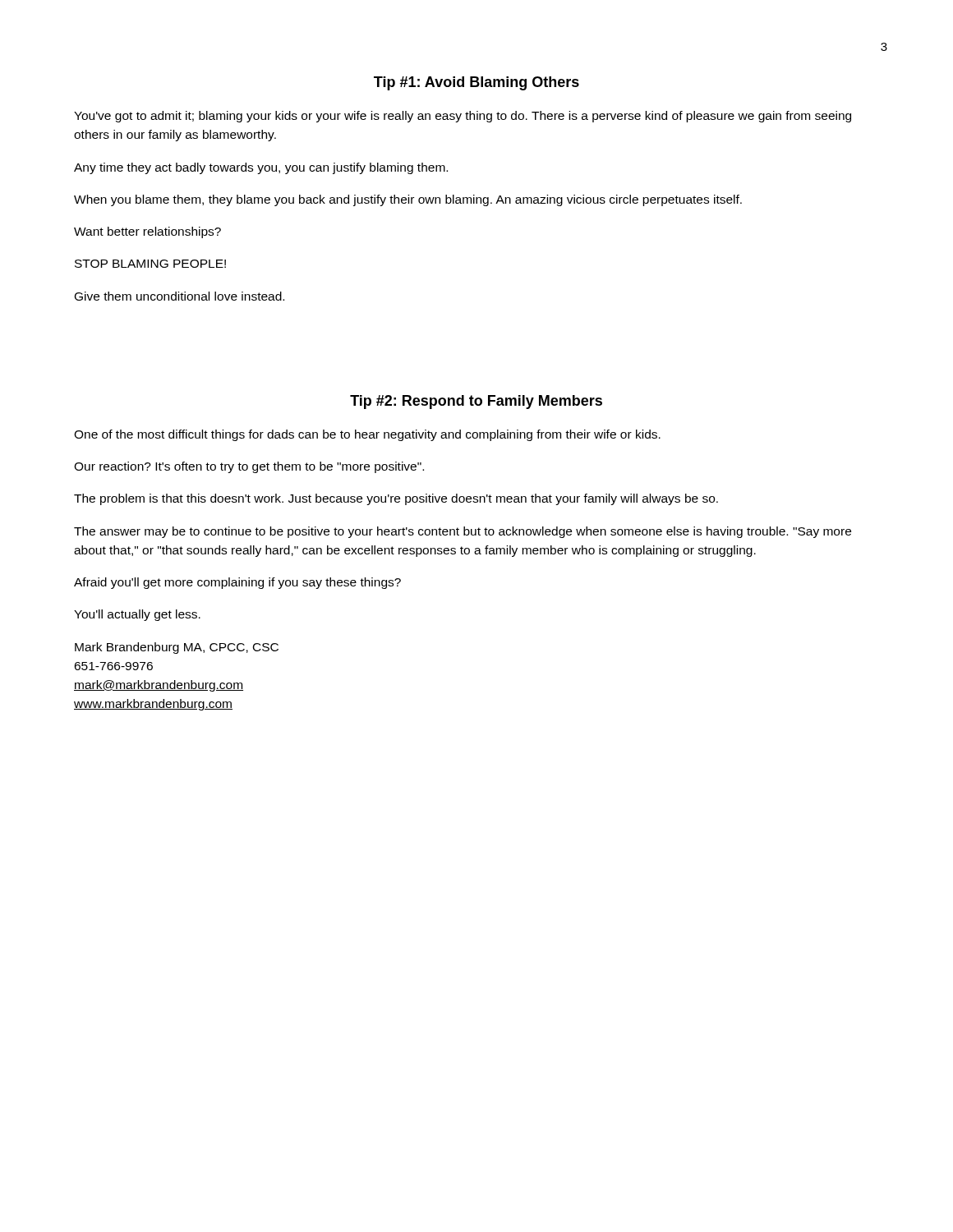Find the passage starting "STOP BLAMING PEOPLE!"
953x1232 pixels.
pos(150,263)
